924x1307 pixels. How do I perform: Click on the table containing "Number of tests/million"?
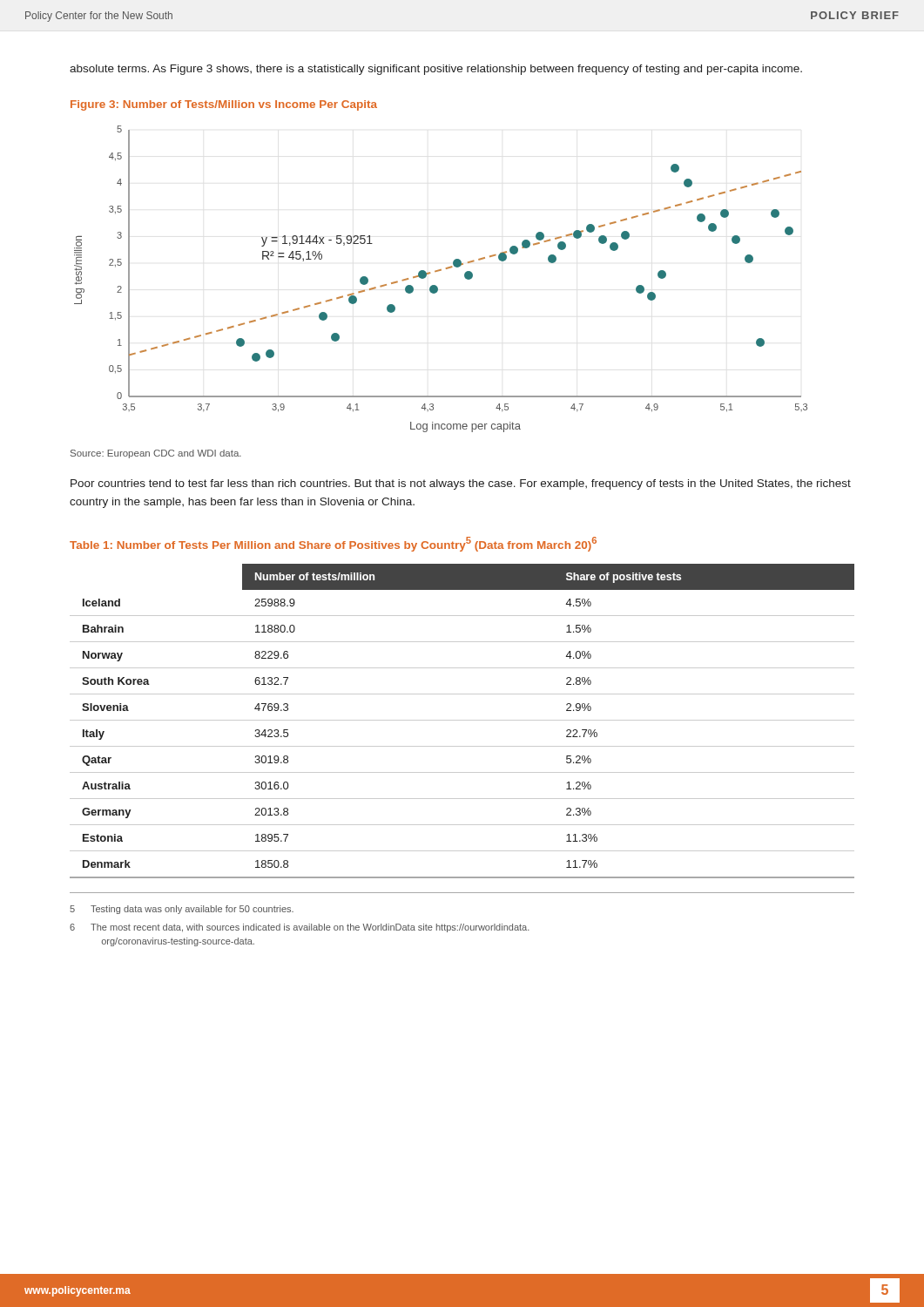coord(462,721)
